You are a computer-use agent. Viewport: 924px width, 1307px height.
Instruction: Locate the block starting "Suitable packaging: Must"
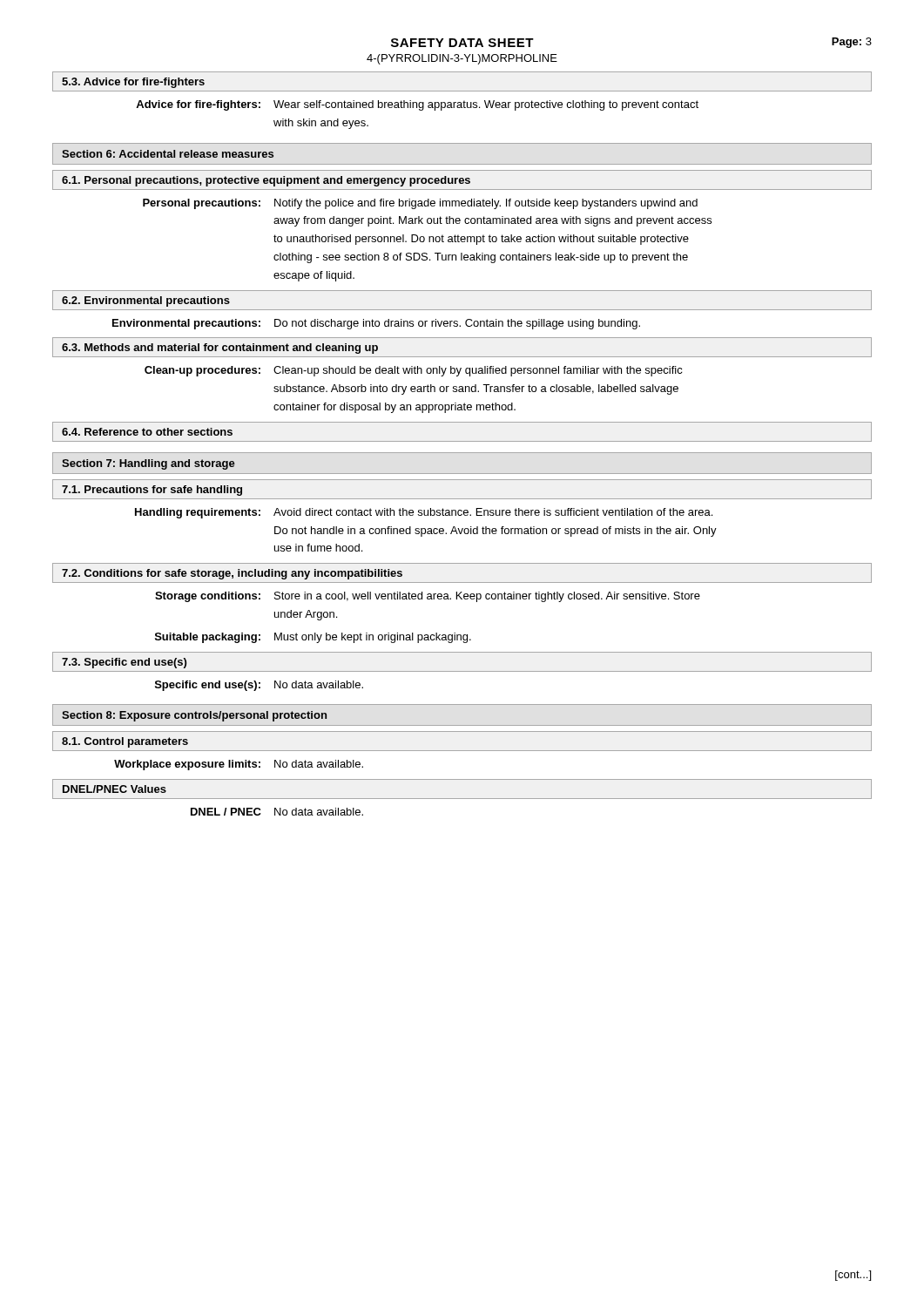(x=466, y=637)
